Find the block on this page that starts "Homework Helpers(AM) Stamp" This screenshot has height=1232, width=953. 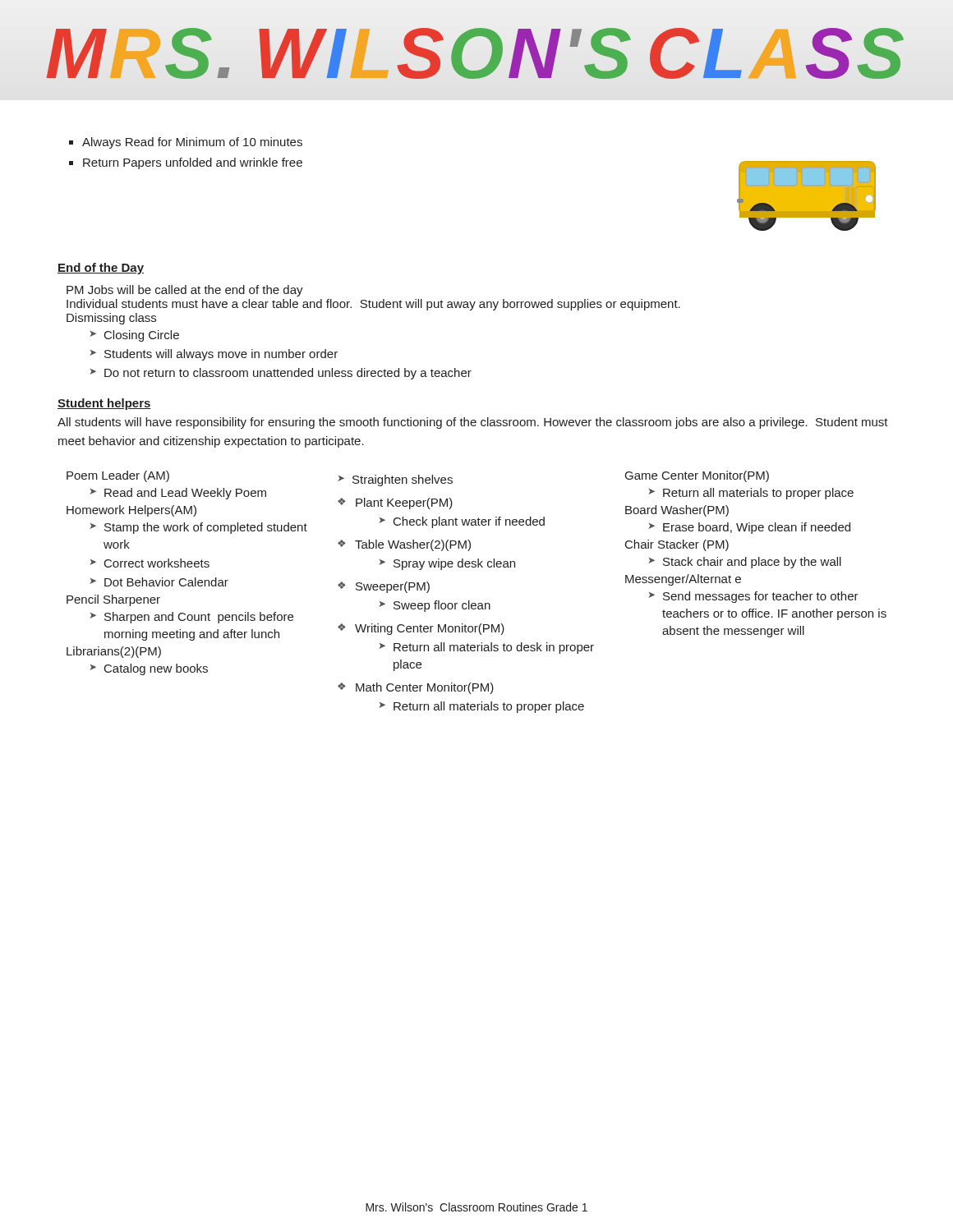(131, 511)
